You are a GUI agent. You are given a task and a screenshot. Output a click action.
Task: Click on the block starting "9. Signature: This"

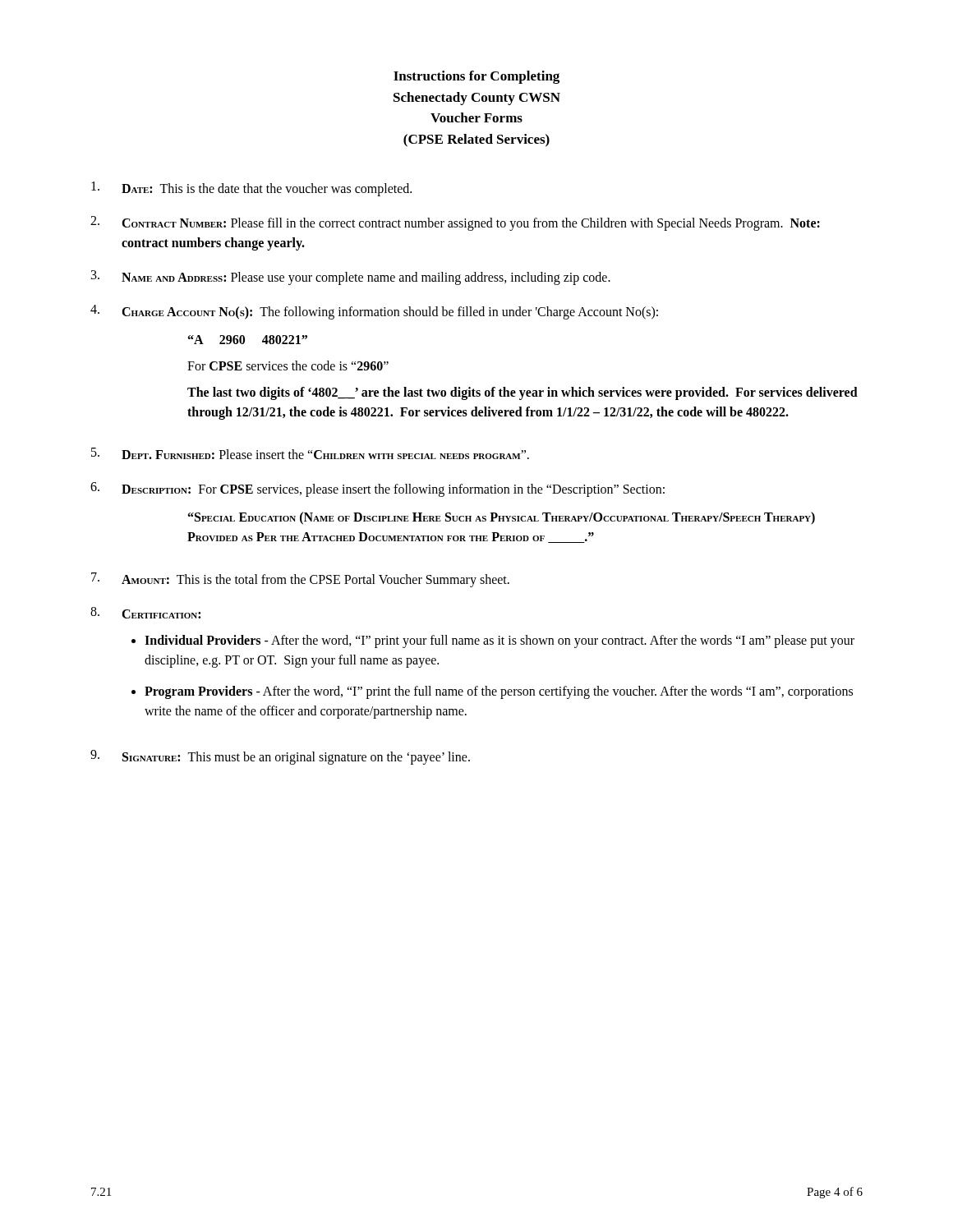coord(476,757)
